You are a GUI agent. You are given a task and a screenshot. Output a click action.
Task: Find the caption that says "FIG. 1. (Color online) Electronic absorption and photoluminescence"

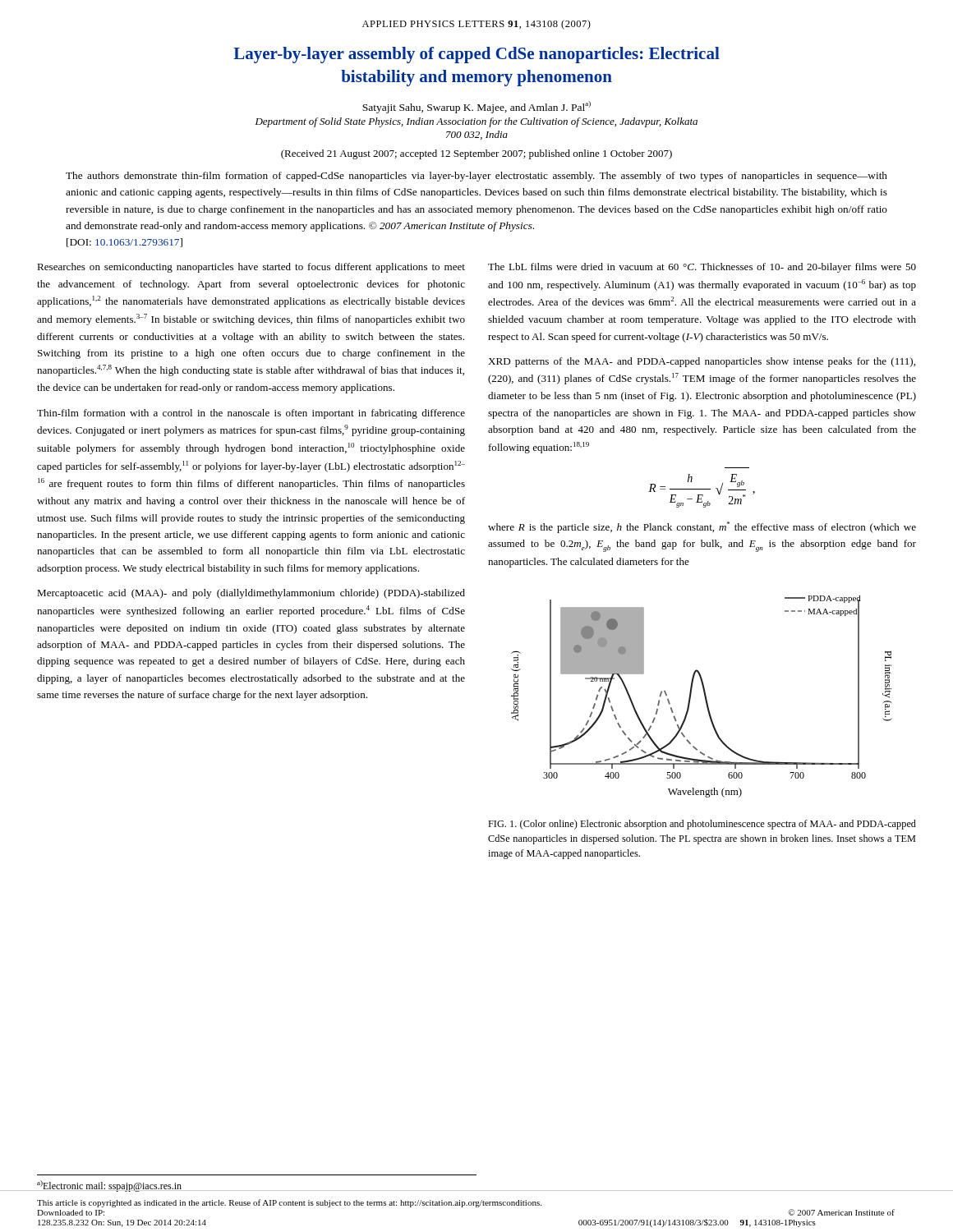[x=702, y=839]
